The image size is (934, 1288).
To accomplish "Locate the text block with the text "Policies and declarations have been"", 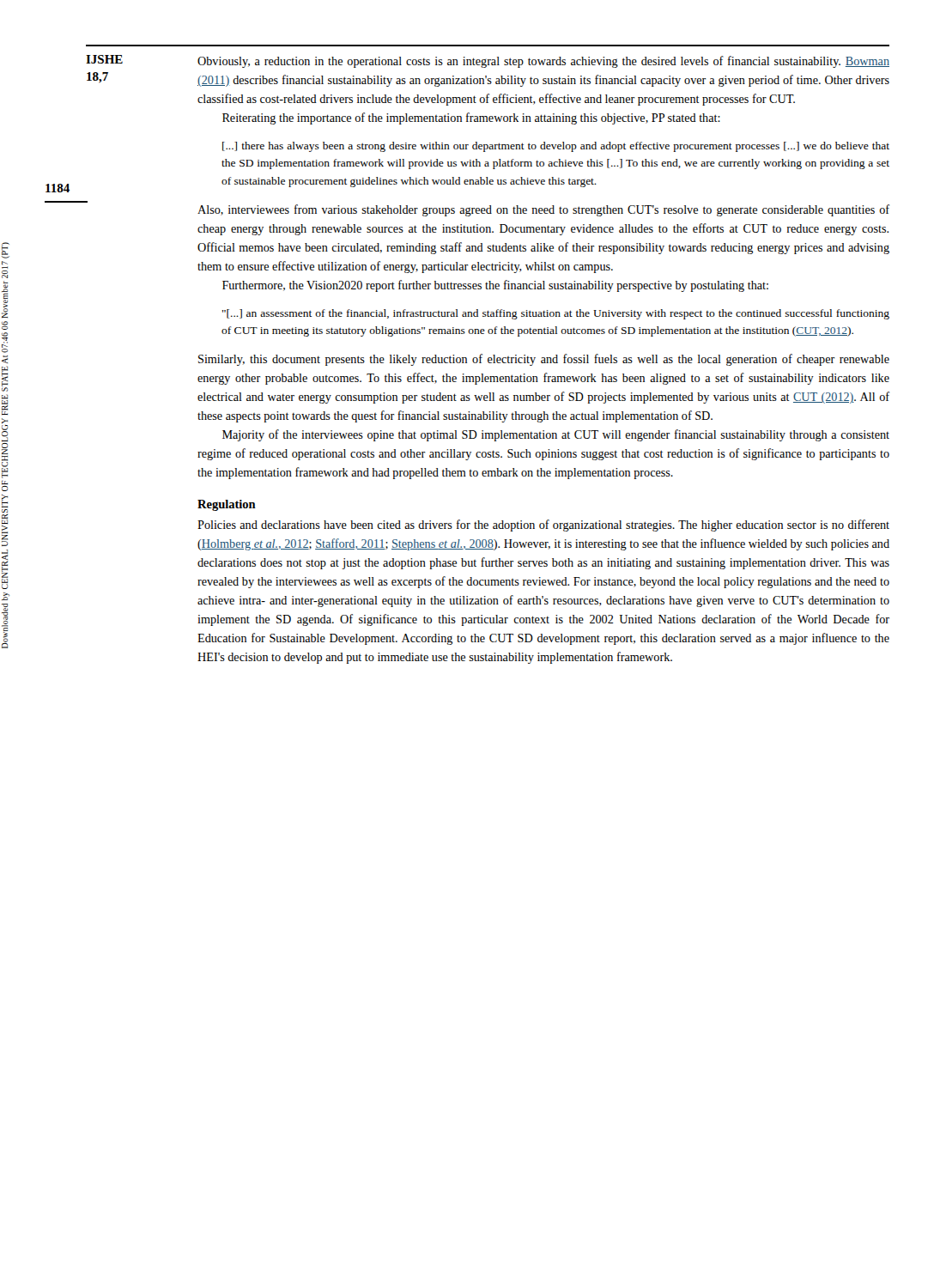I will tap(543, 591).
